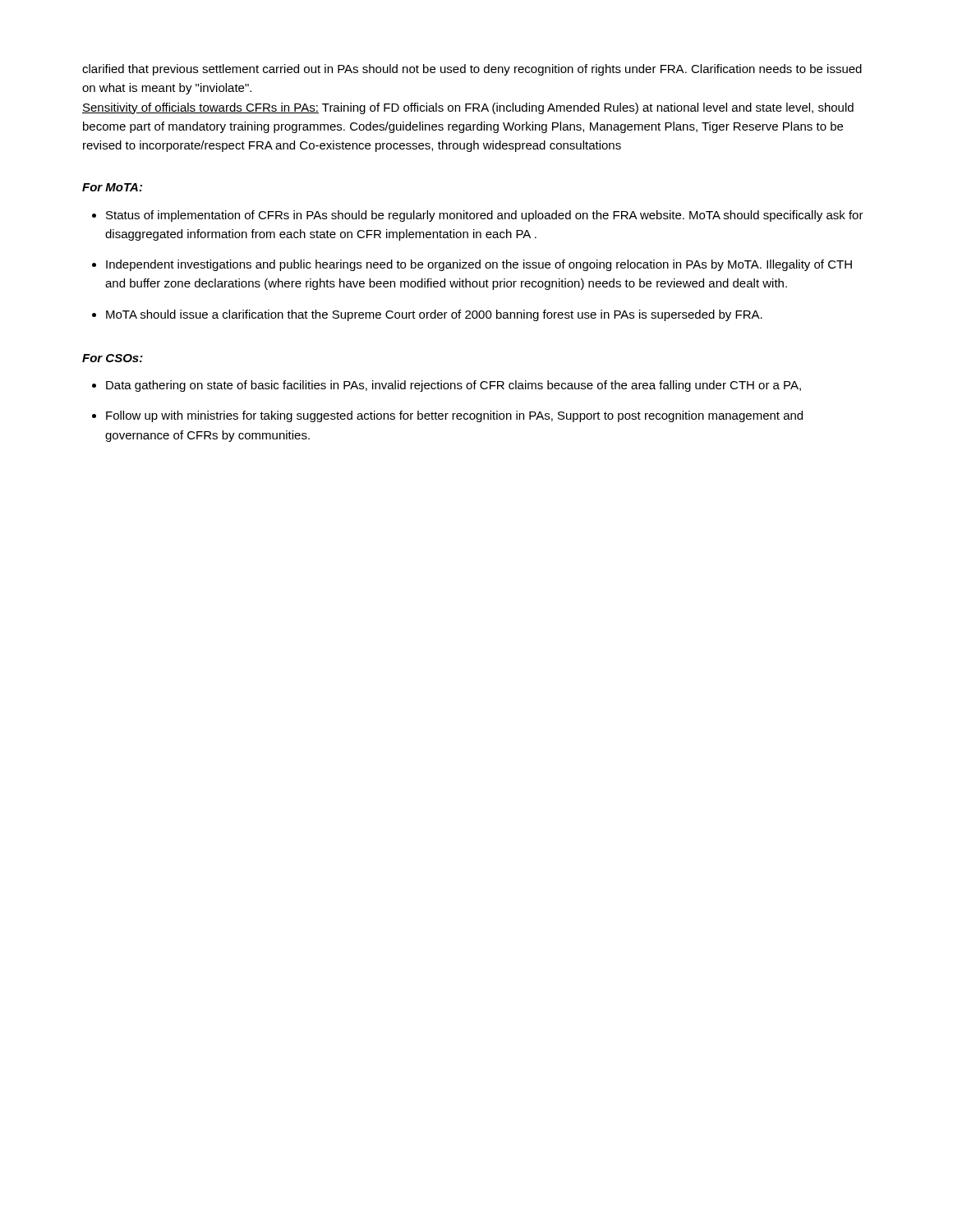Select the list item containing "Follow up with ministries for taking suggested"
953x1232 pixels.
[454, 425]
